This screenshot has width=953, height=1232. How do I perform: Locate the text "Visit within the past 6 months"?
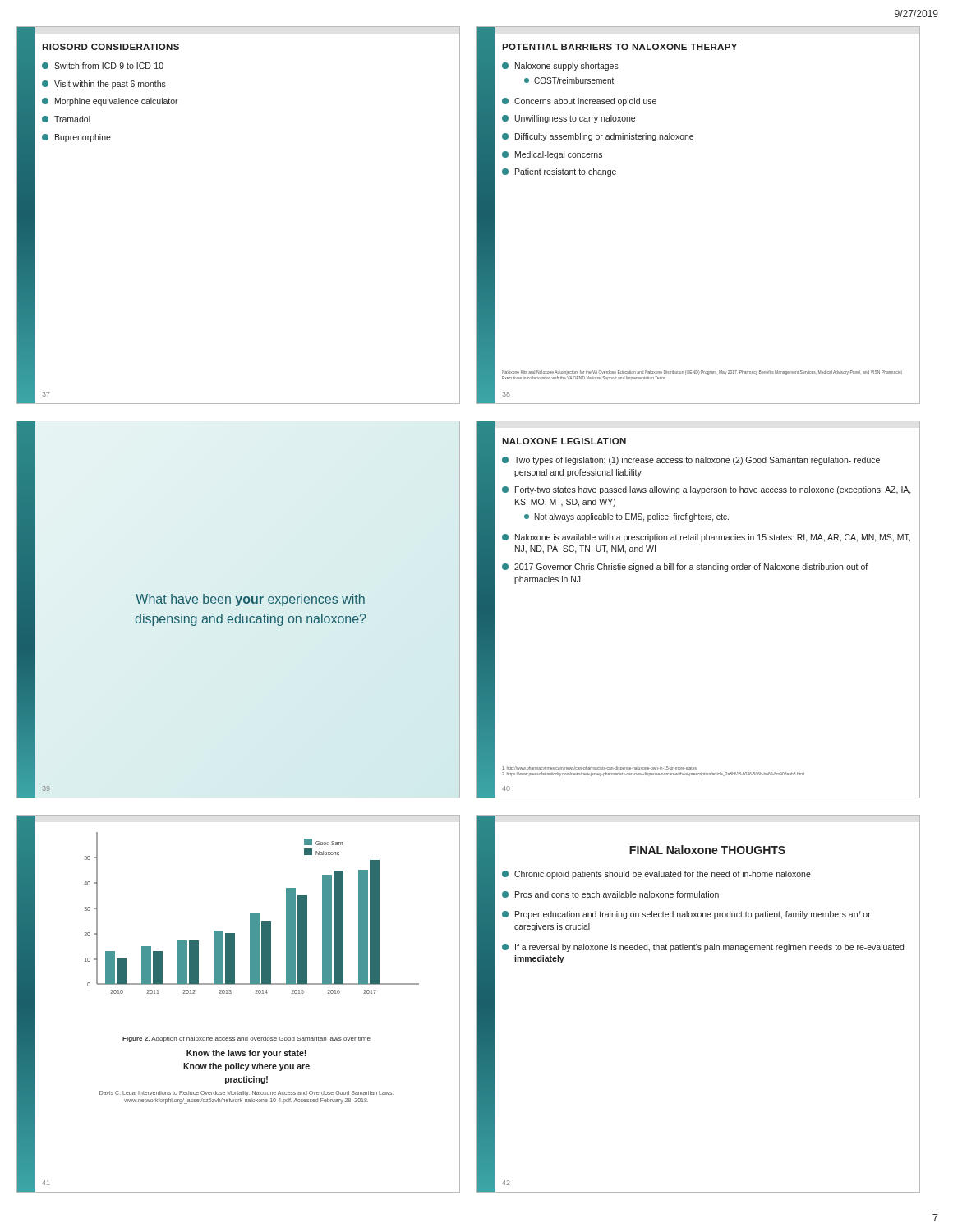coord(104,84)
